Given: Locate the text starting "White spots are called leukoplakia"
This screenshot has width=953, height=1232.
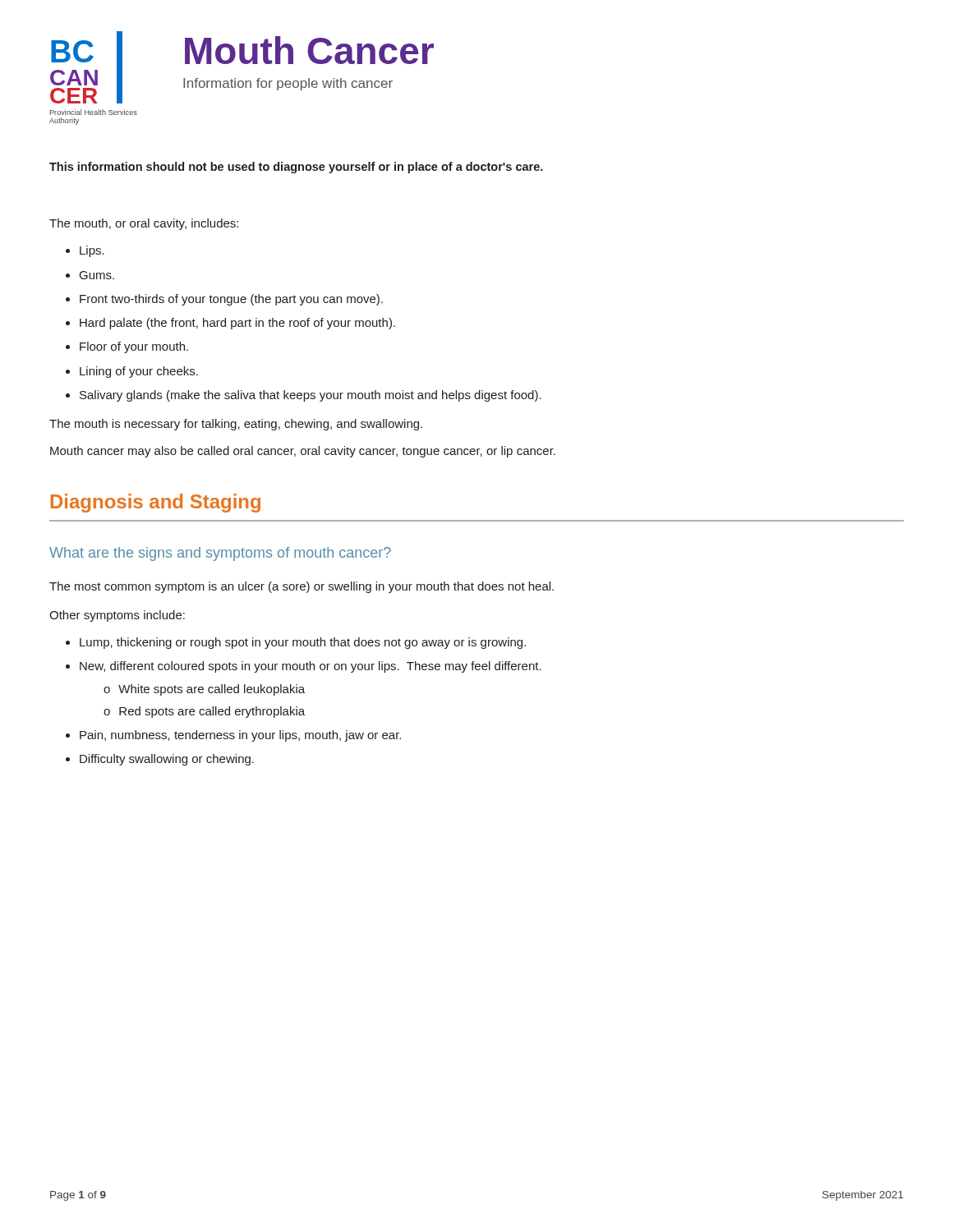Looking at the screenshot, I should pos(212,688).
